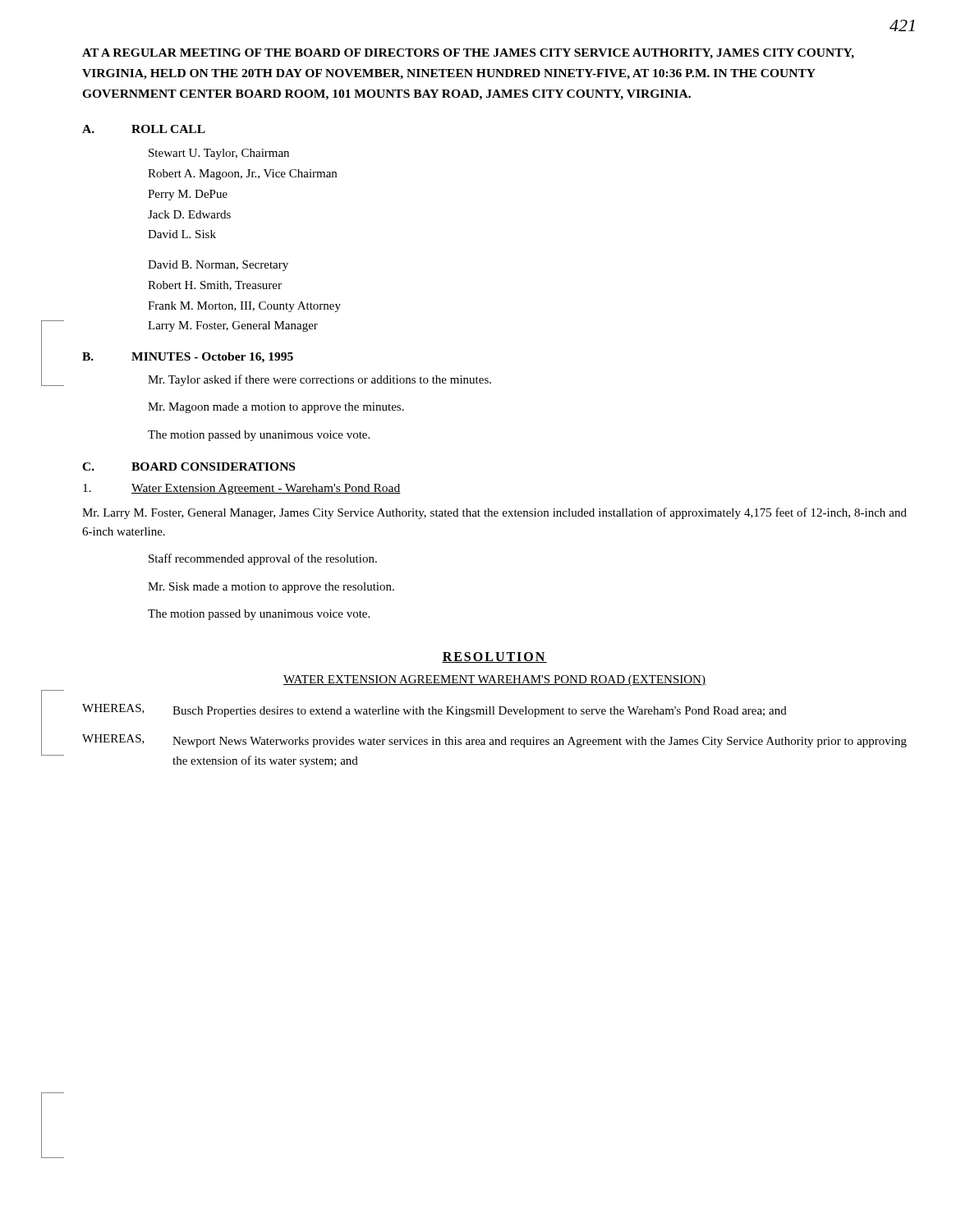Locate the block starting "Robert H. Smith, Treasurer"
The width and height of the screenshot is (956, 1232).
pos(215,285)
